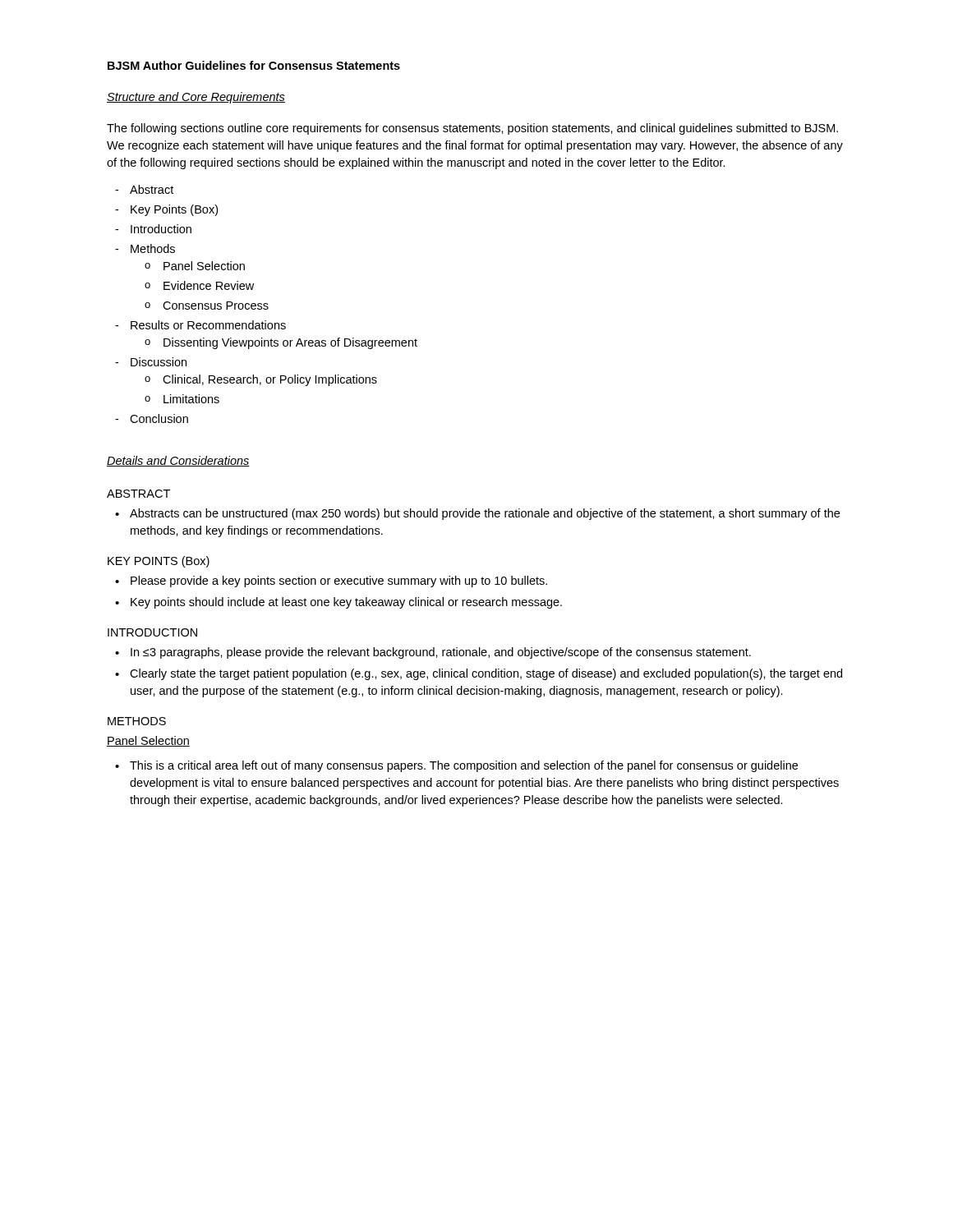
Task: Click on the text starting "Methods Panel Selection Evidence Review"
Action: point(153,248)
